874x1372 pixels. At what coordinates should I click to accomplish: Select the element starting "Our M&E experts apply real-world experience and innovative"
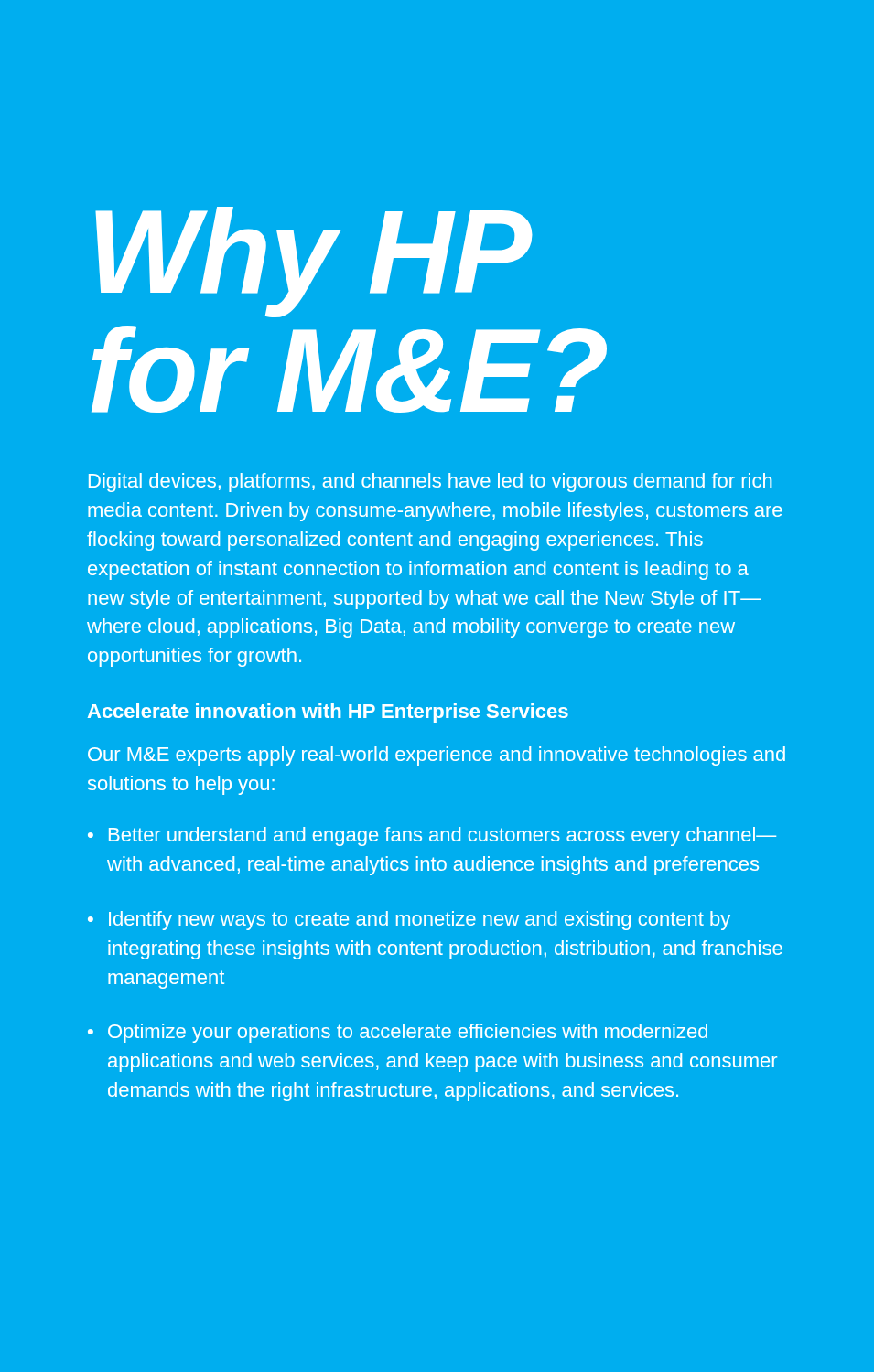coord(437,769)
